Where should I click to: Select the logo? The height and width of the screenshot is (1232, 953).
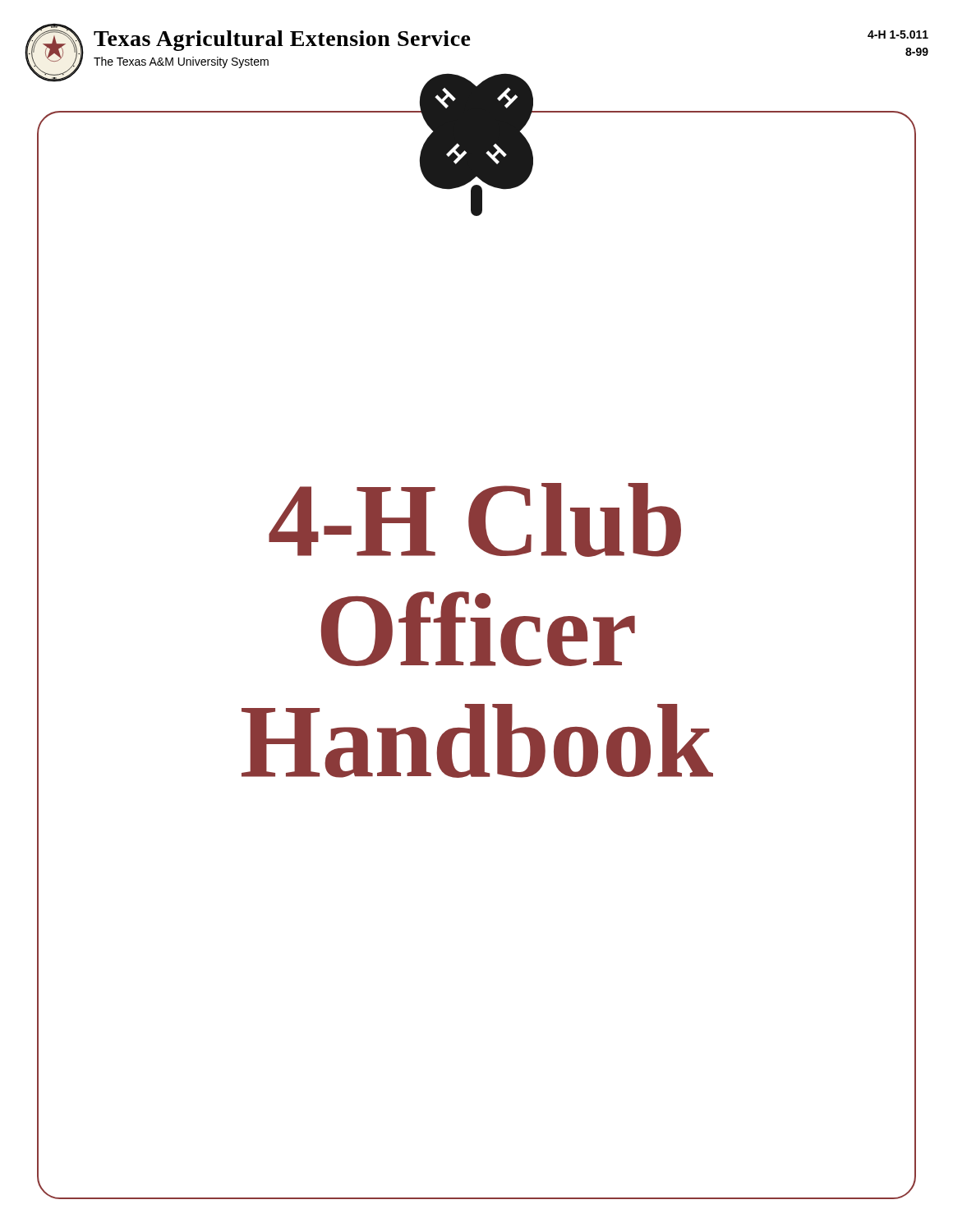tap(476, 137)
